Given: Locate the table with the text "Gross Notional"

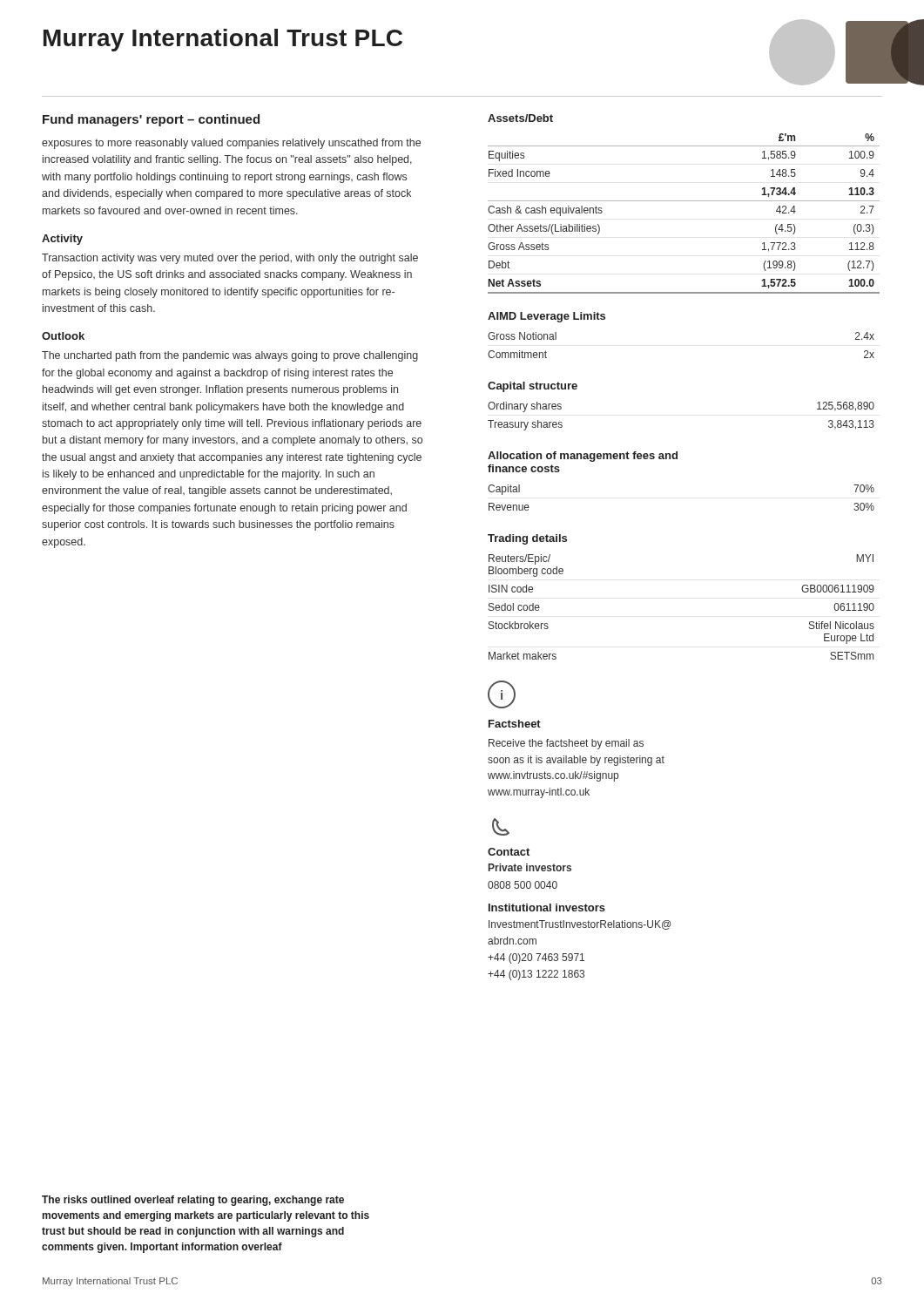Looking at the screenshot, I should 684,346.
